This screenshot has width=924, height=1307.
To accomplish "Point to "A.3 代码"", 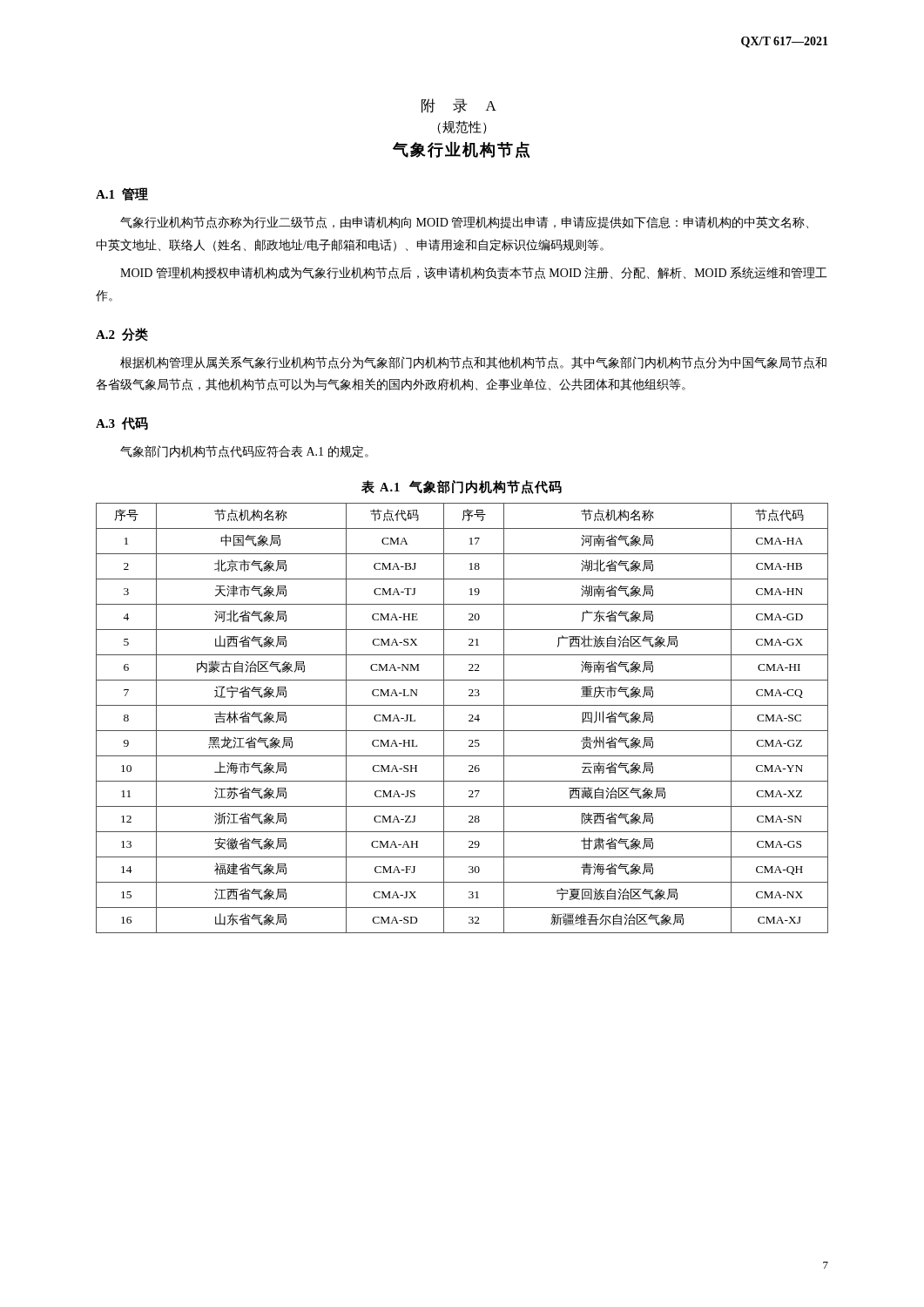I will tap(122, 424).
